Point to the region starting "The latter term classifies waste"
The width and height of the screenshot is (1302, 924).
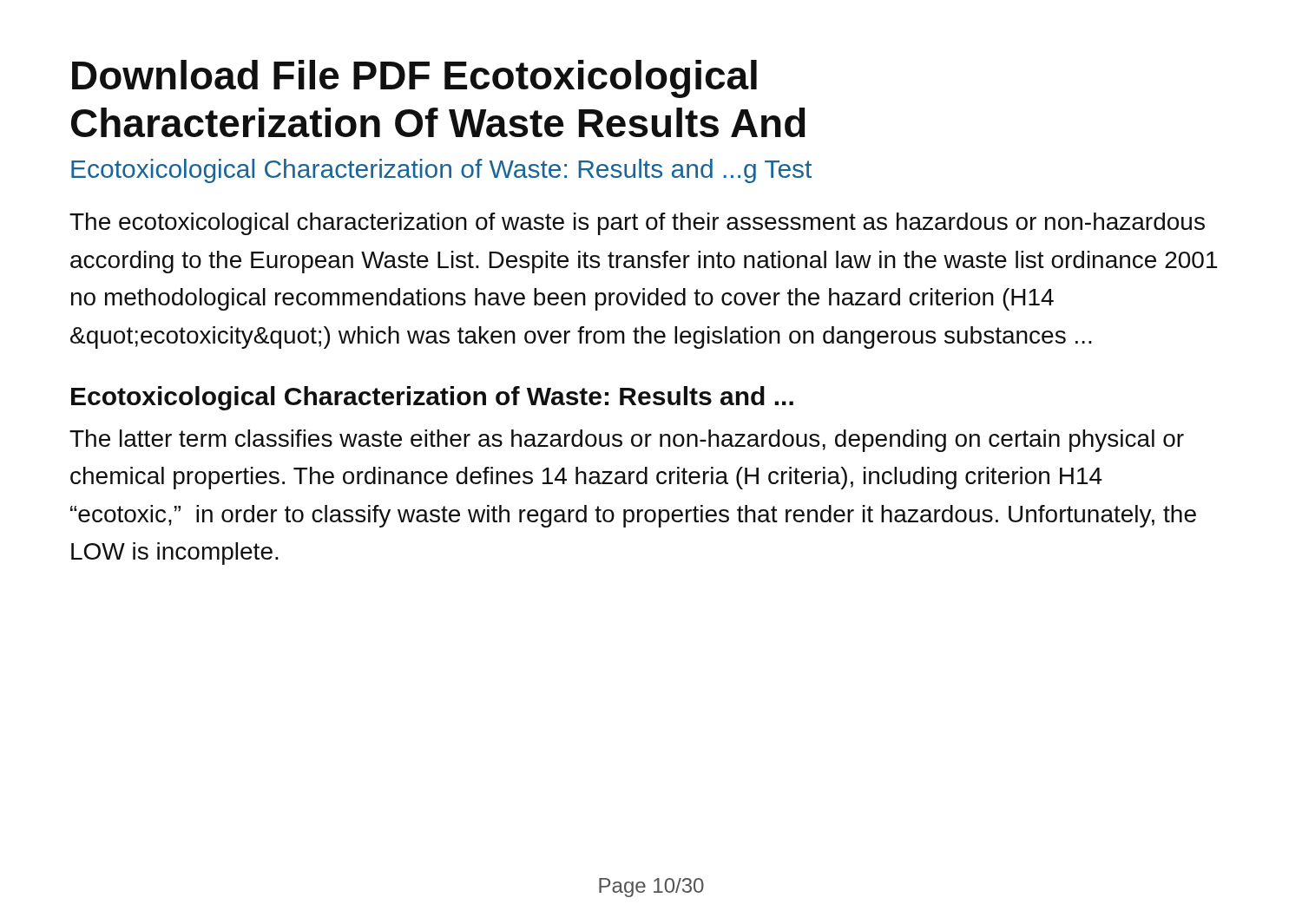pos(633,495)
